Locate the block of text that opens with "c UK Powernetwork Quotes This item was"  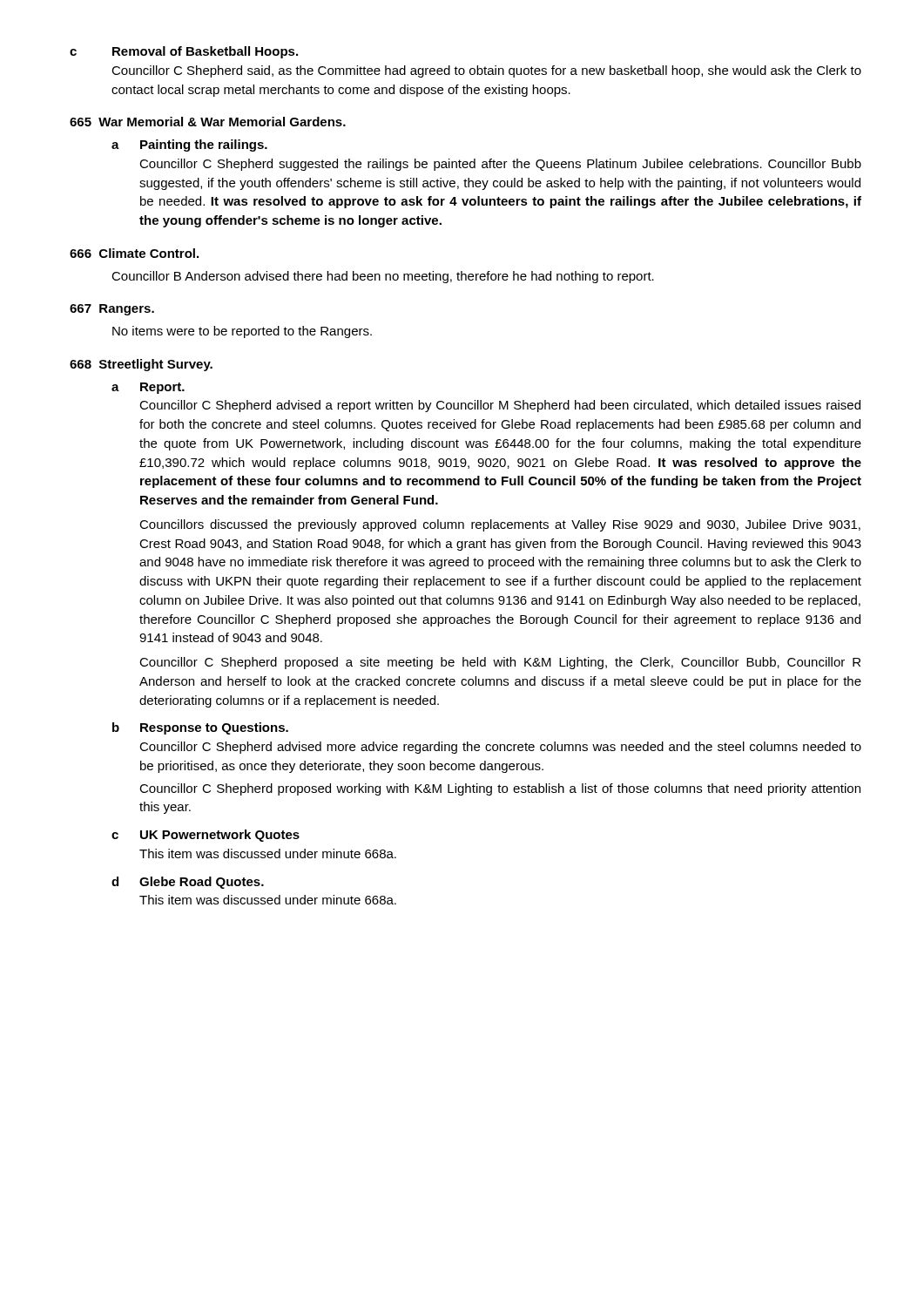pyautogui.click(x=206, y=836)
